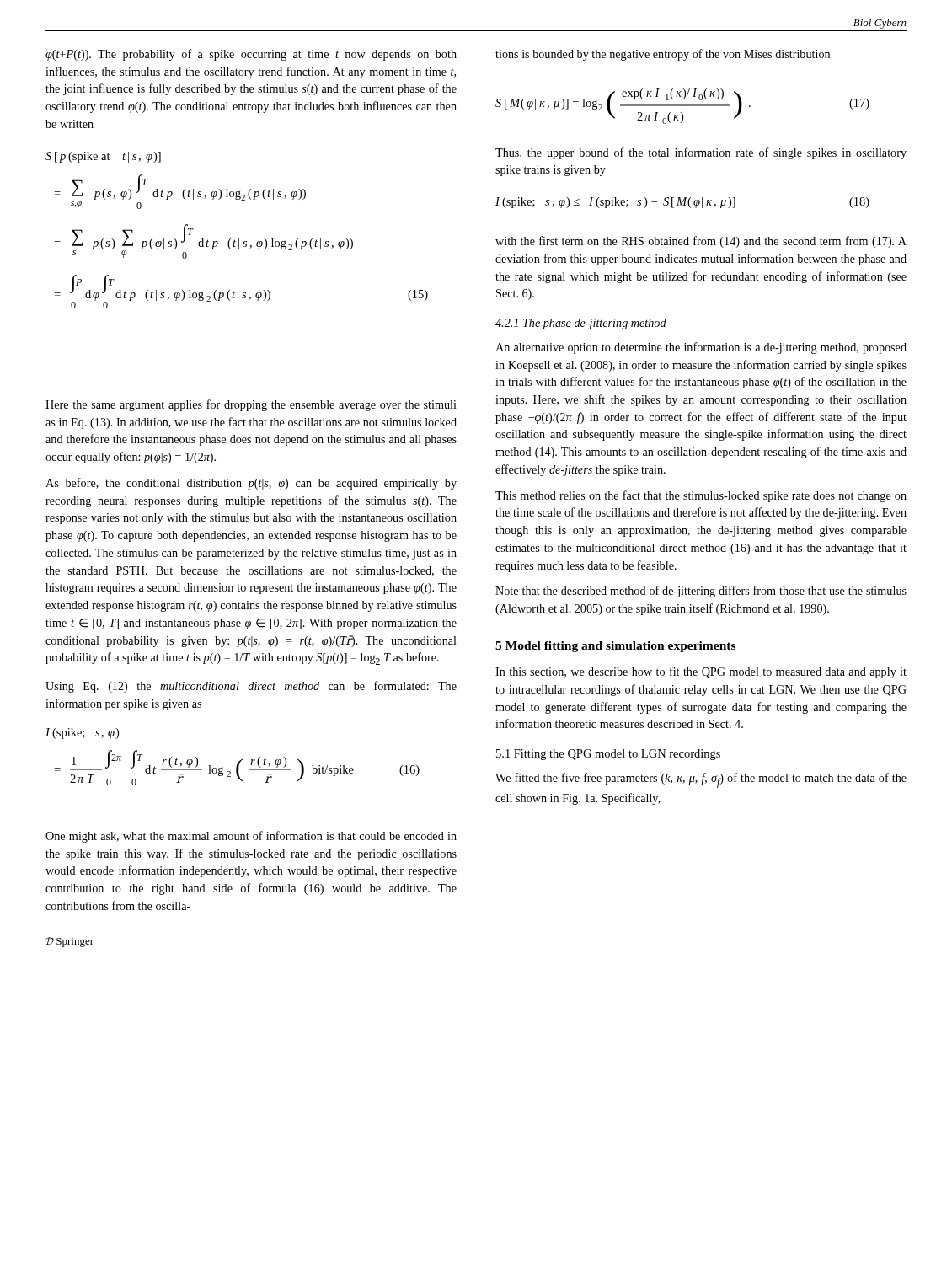Click on the formula that says "S [ M ( φ | κ ,"
The image size is (952, 1264).
tap(689, 101)
